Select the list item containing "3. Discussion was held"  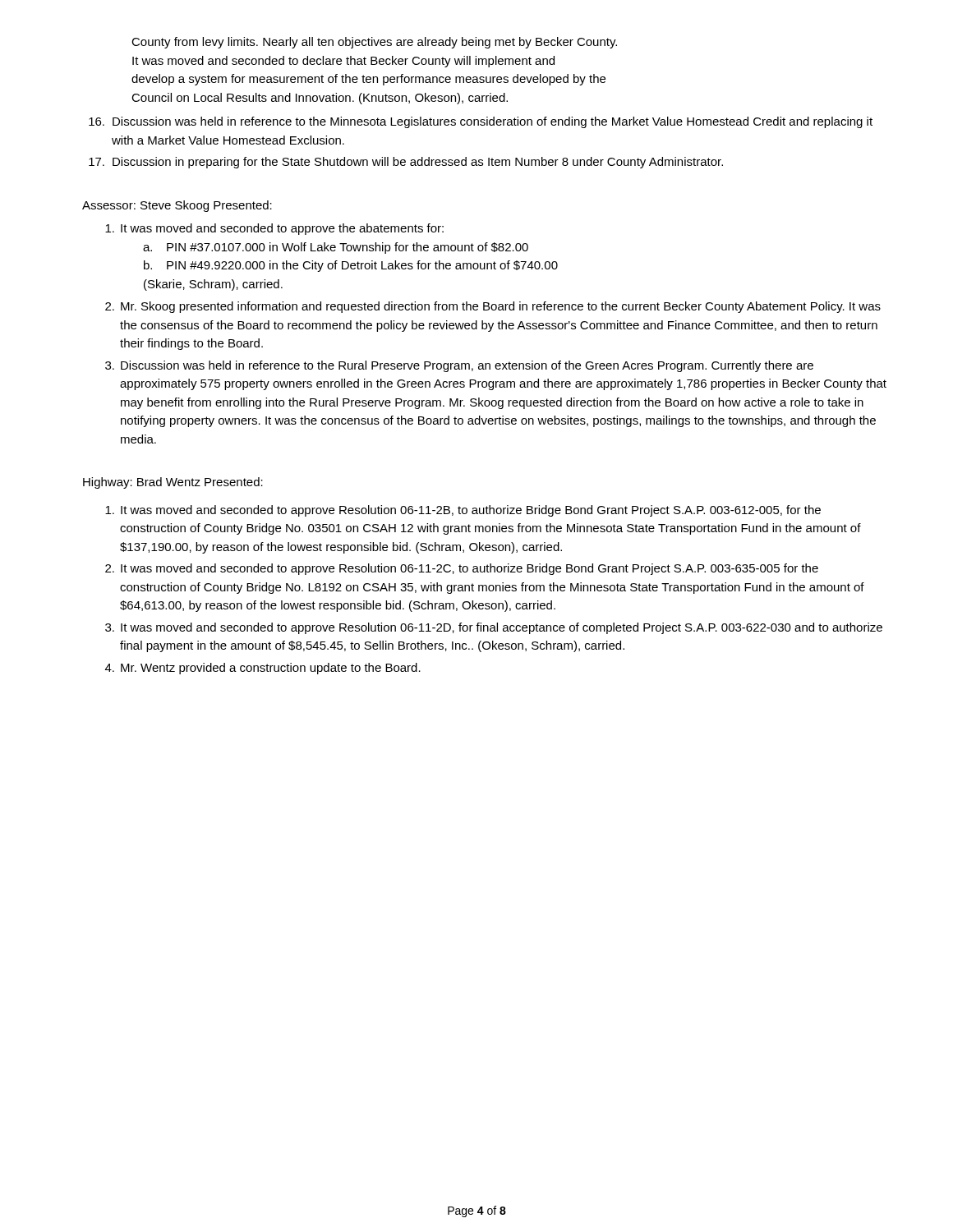click(485, 402)
